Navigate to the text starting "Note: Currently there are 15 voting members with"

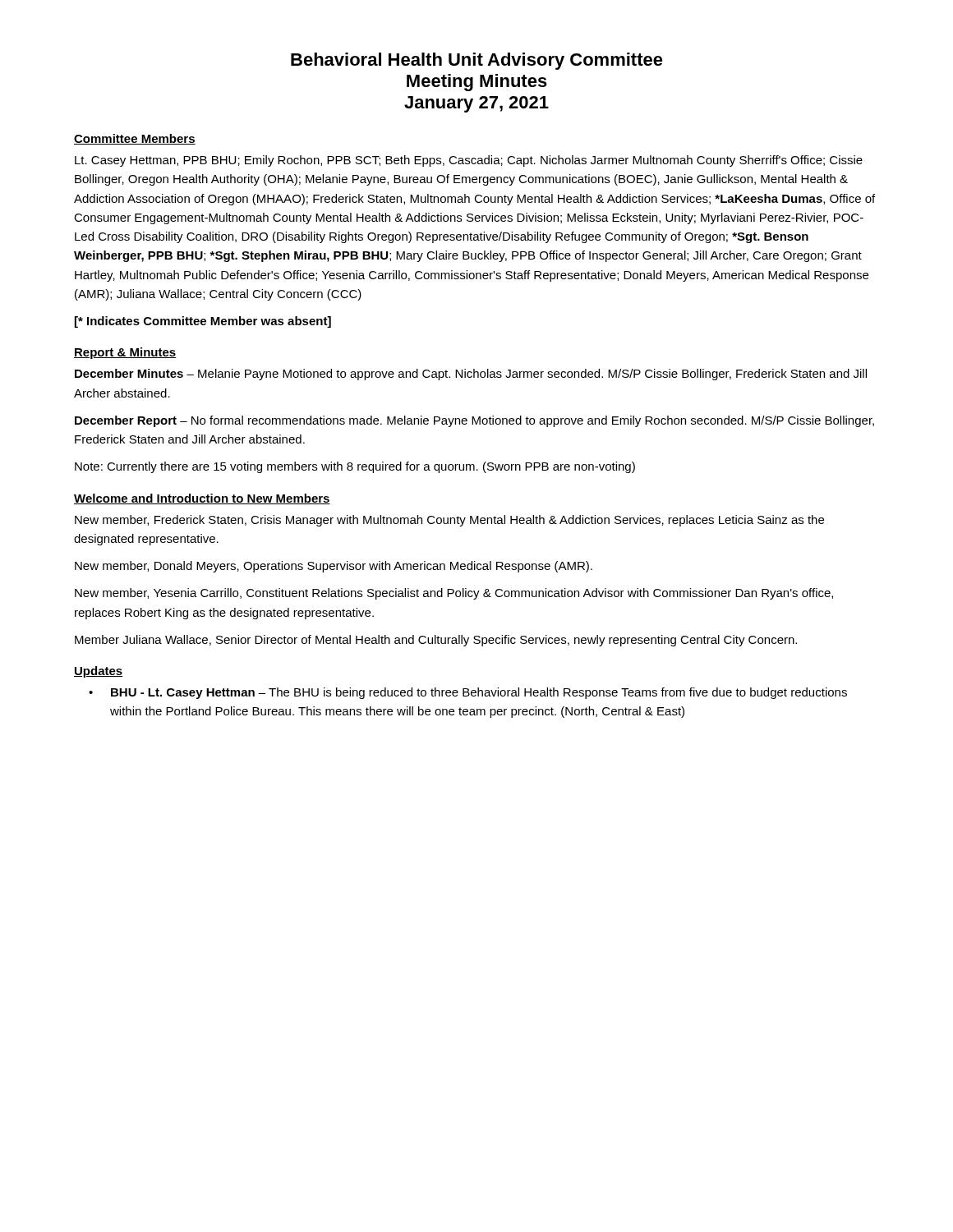[x=355, y=466]
